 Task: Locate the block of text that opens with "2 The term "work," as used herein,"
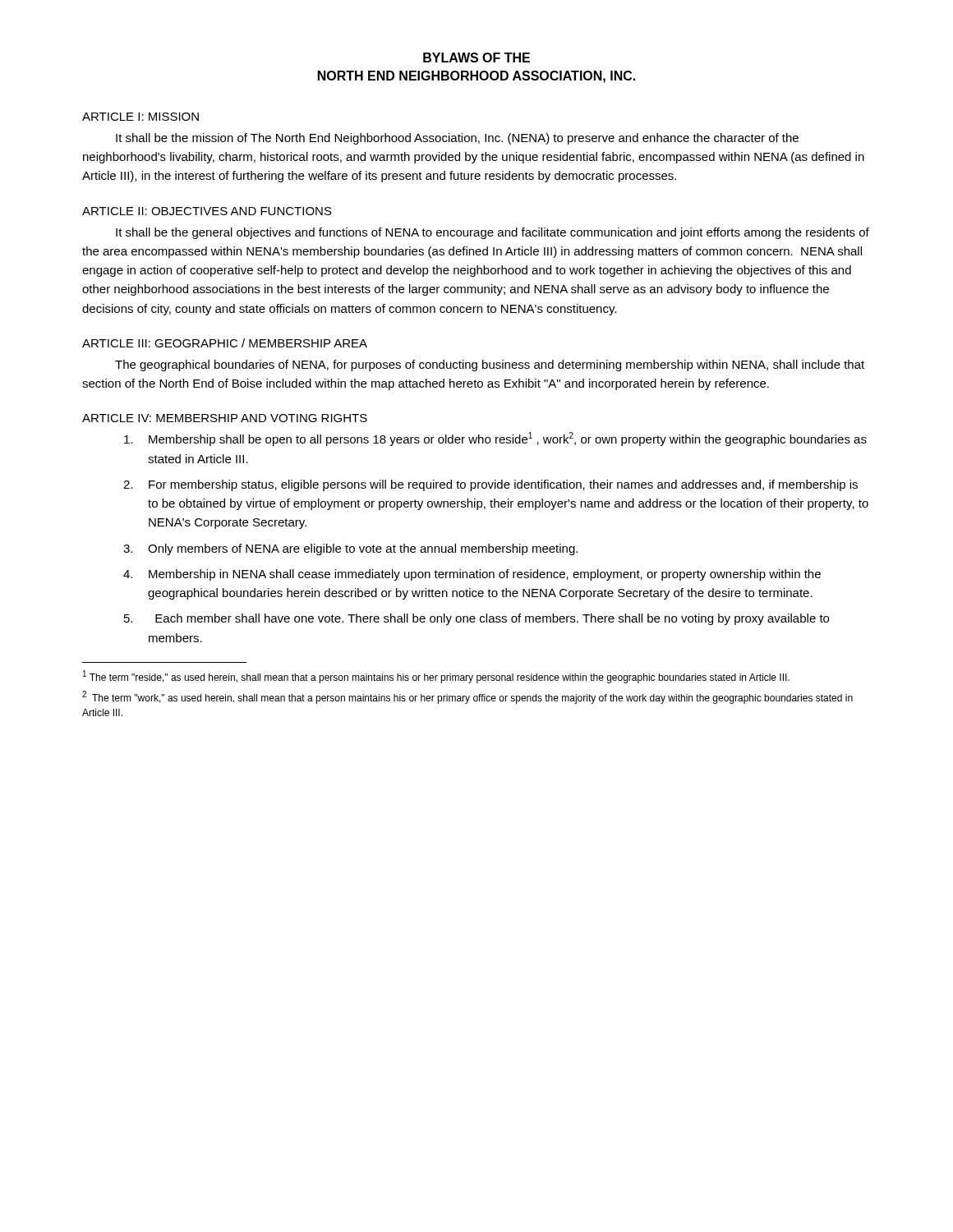tap(467, 704)
